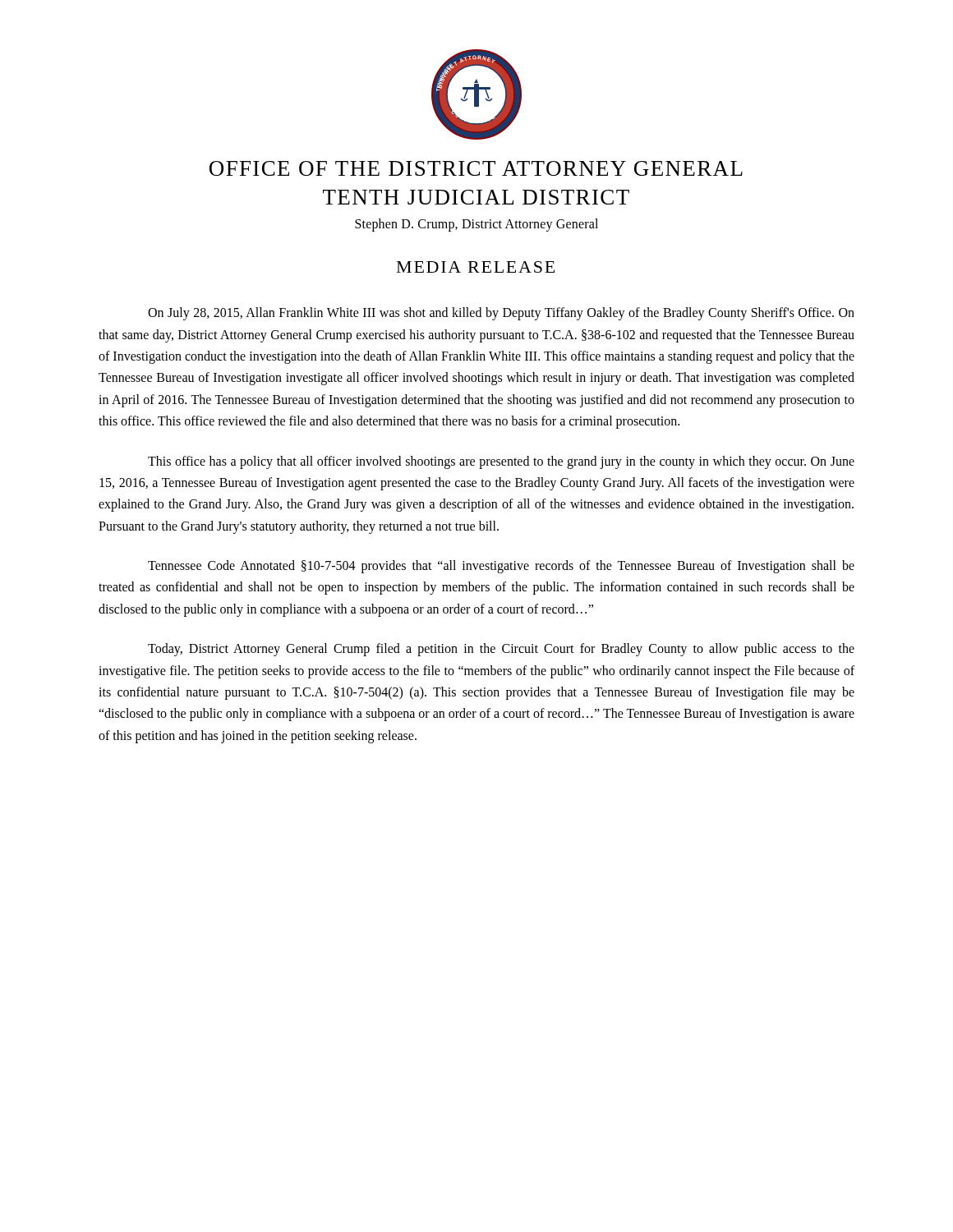Image resolution: width=953 pixels, height=1232 pixels.
Task: Locate the block of text that opens with "Today, District Attorney General Crump filed"
Action: [x=476, y=692]
